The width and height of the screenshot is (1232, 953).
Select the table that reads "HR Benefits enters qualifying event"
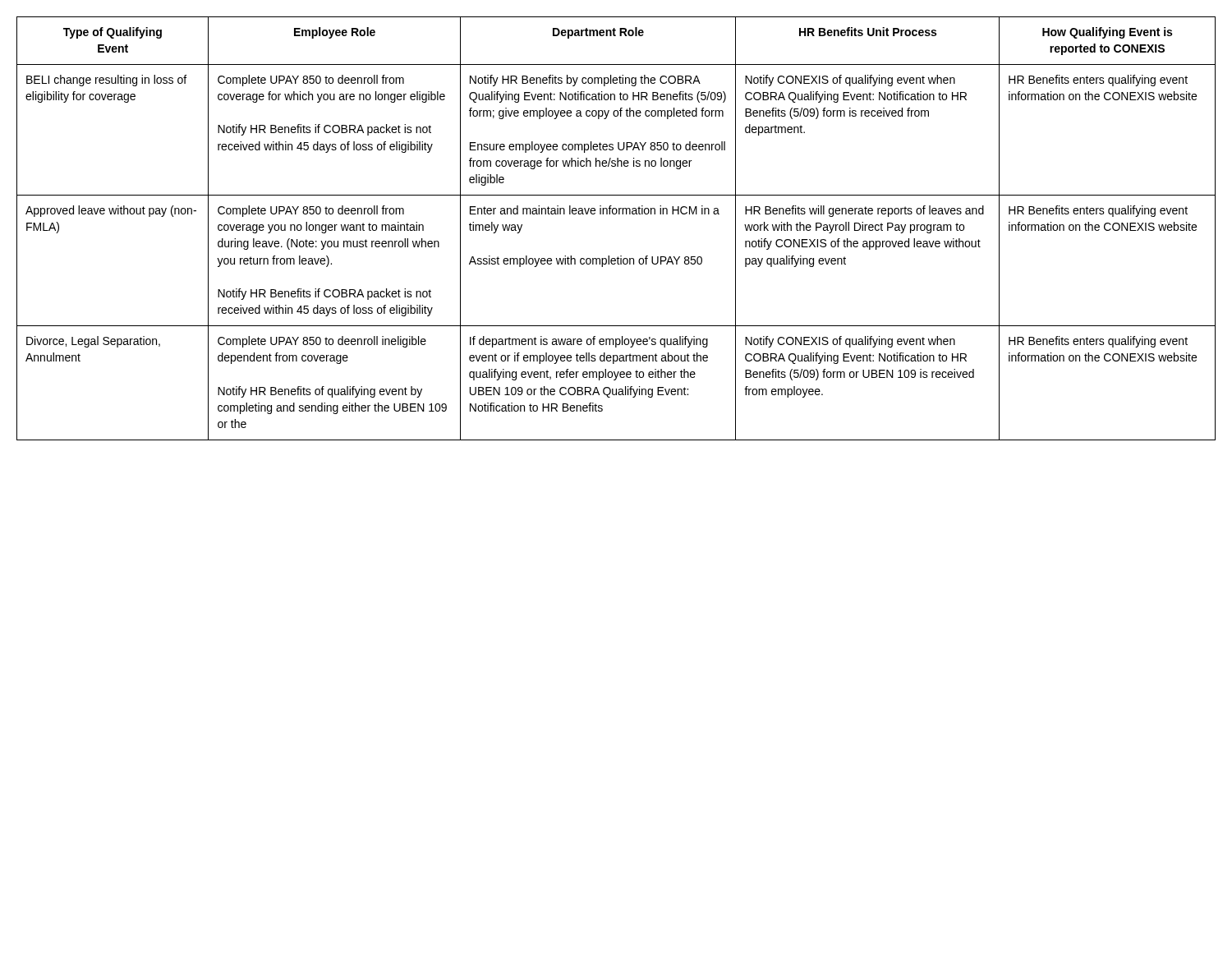click(x=616, y=228)
